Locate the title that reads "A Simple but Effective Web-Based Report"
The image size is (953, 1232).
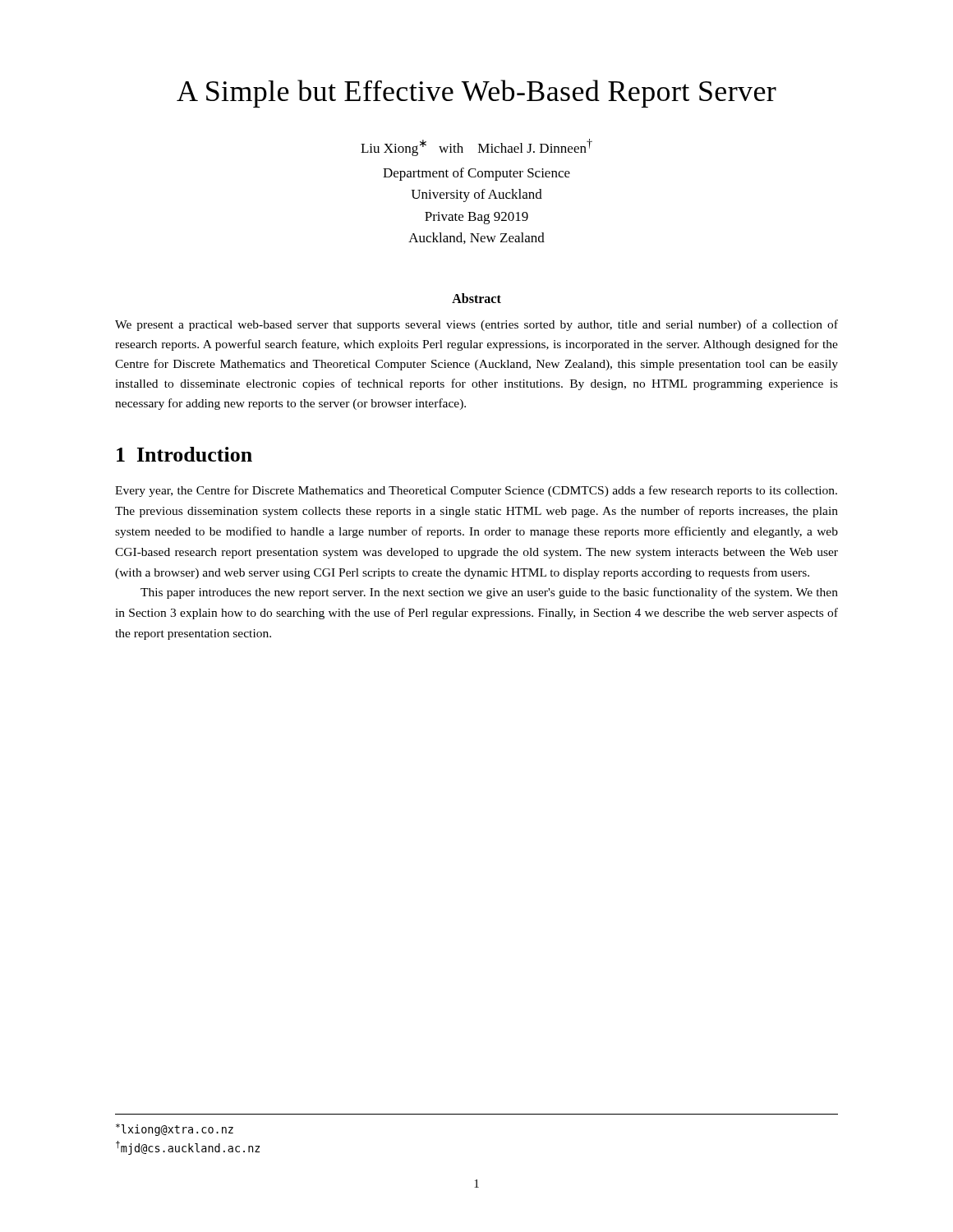pos(476,91)
